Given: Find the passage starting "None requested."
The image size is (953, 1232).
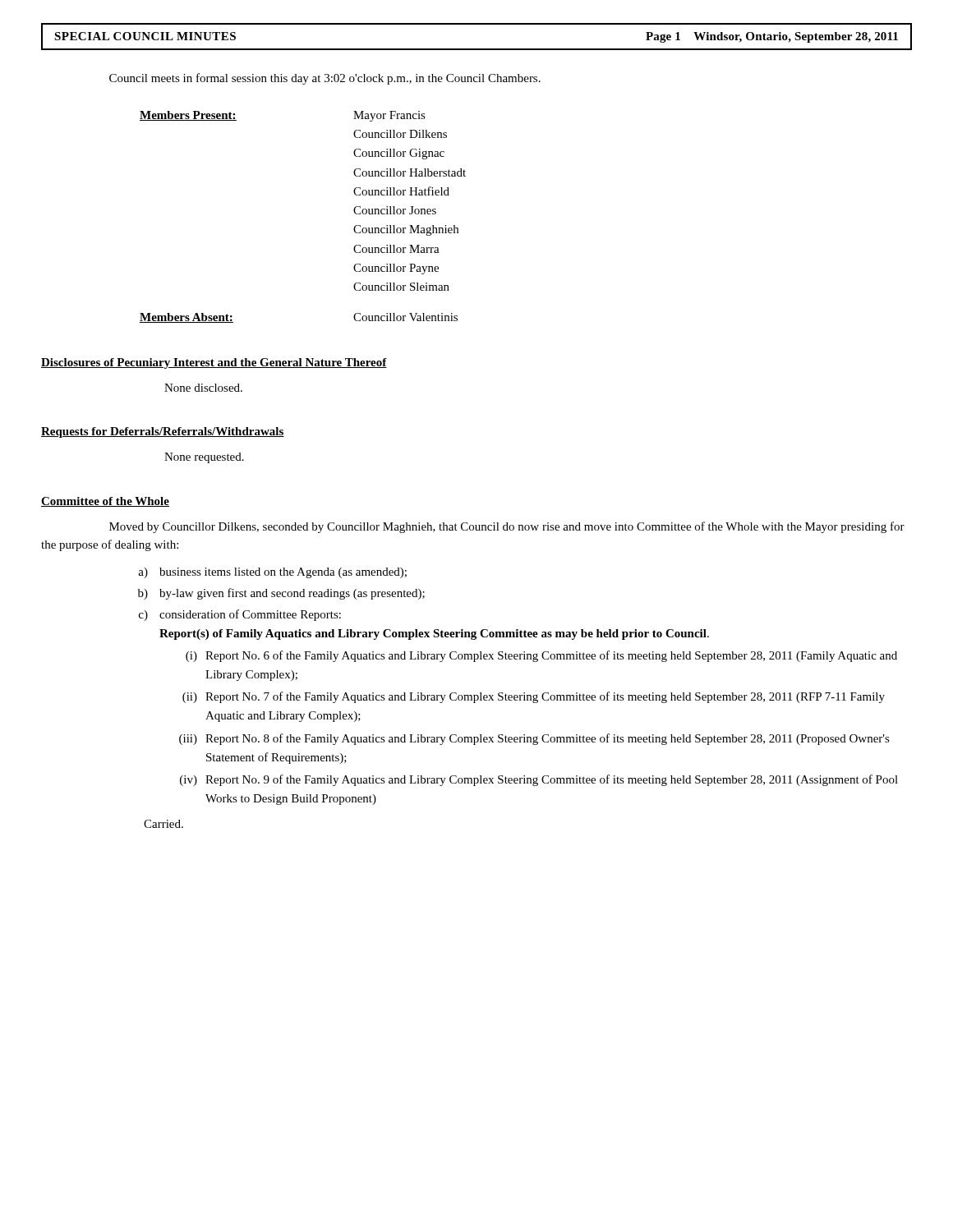Looking at the screenshot, I should pos(204,457).
